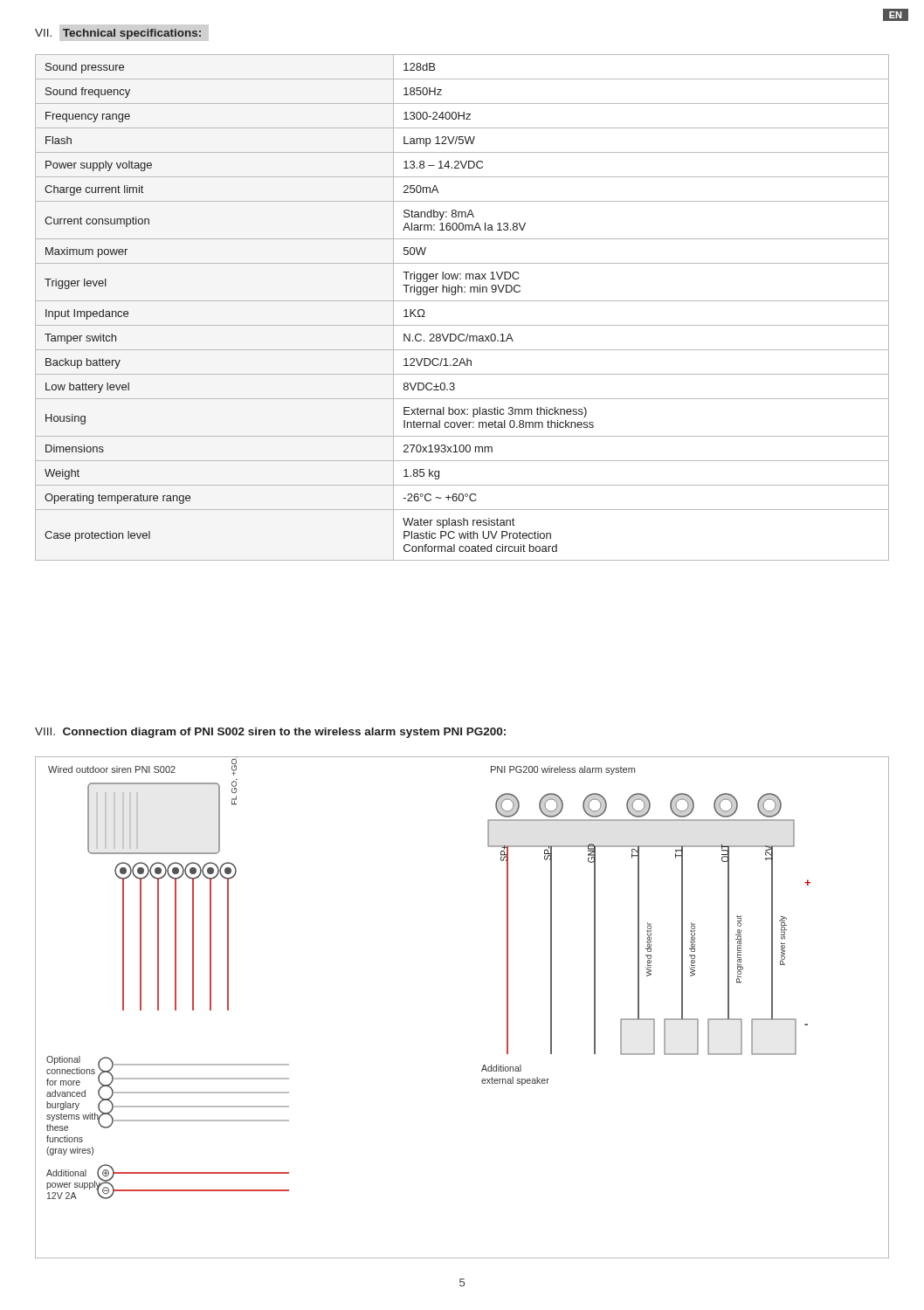The image size is (924, 1310).
Task: Select the section header that reads "VIII. Connection diagram of"
Action: 271,731
